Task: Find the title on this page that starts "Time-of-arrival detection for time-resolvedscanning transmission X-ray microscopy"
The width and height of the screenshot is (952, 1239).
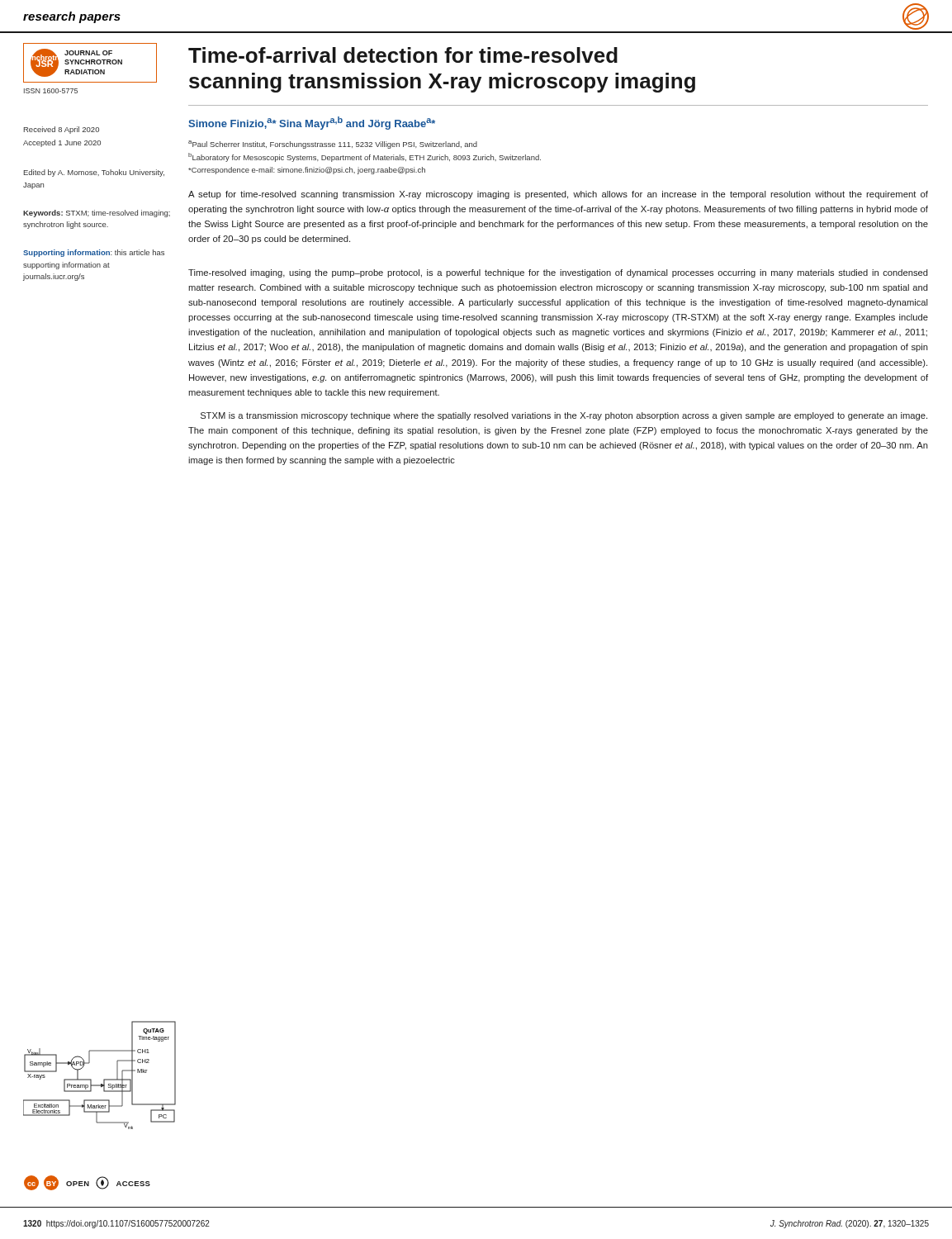Action: 442,68
